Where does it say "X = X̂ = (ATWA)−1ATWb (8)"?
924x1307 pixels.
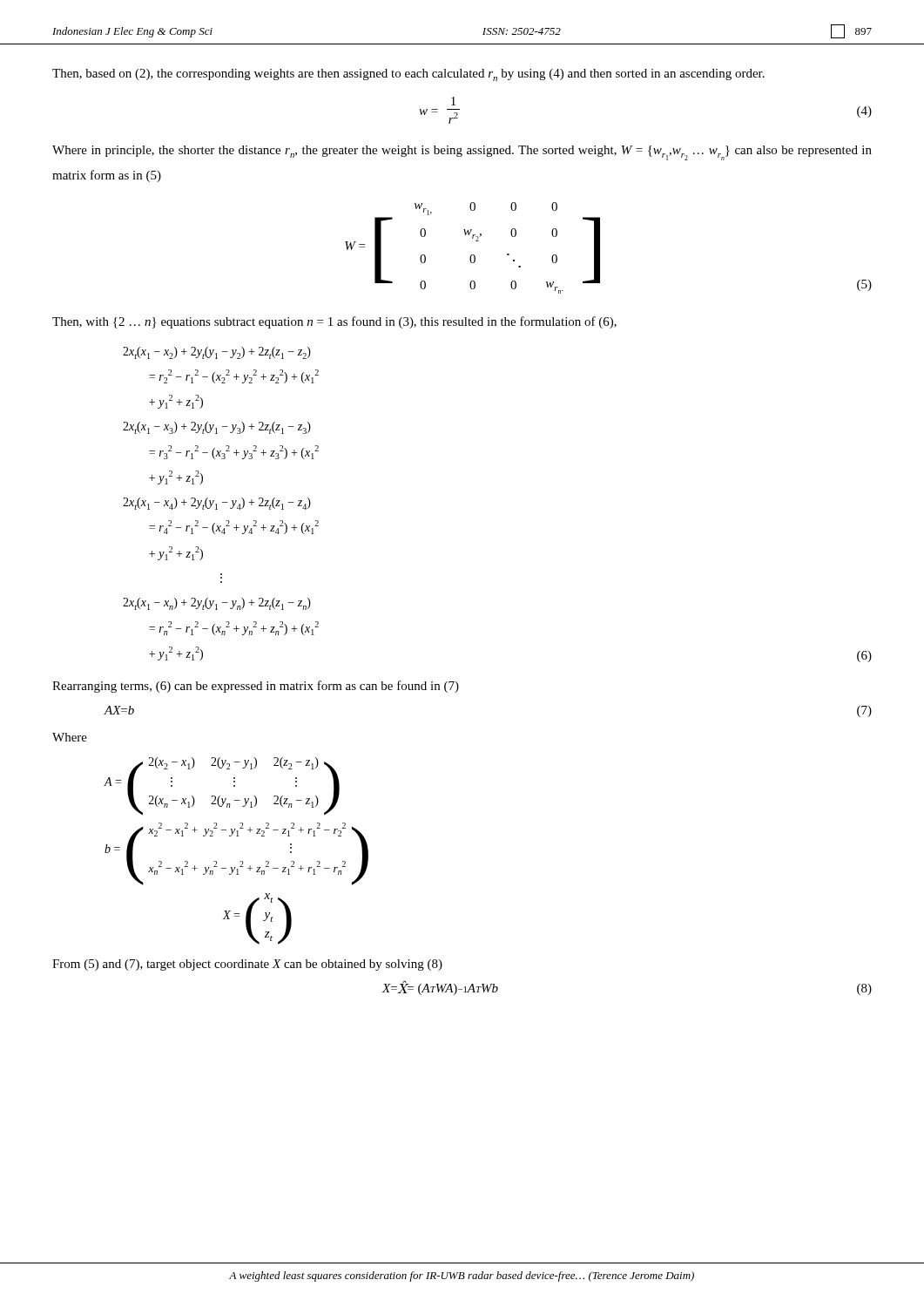click(462, 989)
